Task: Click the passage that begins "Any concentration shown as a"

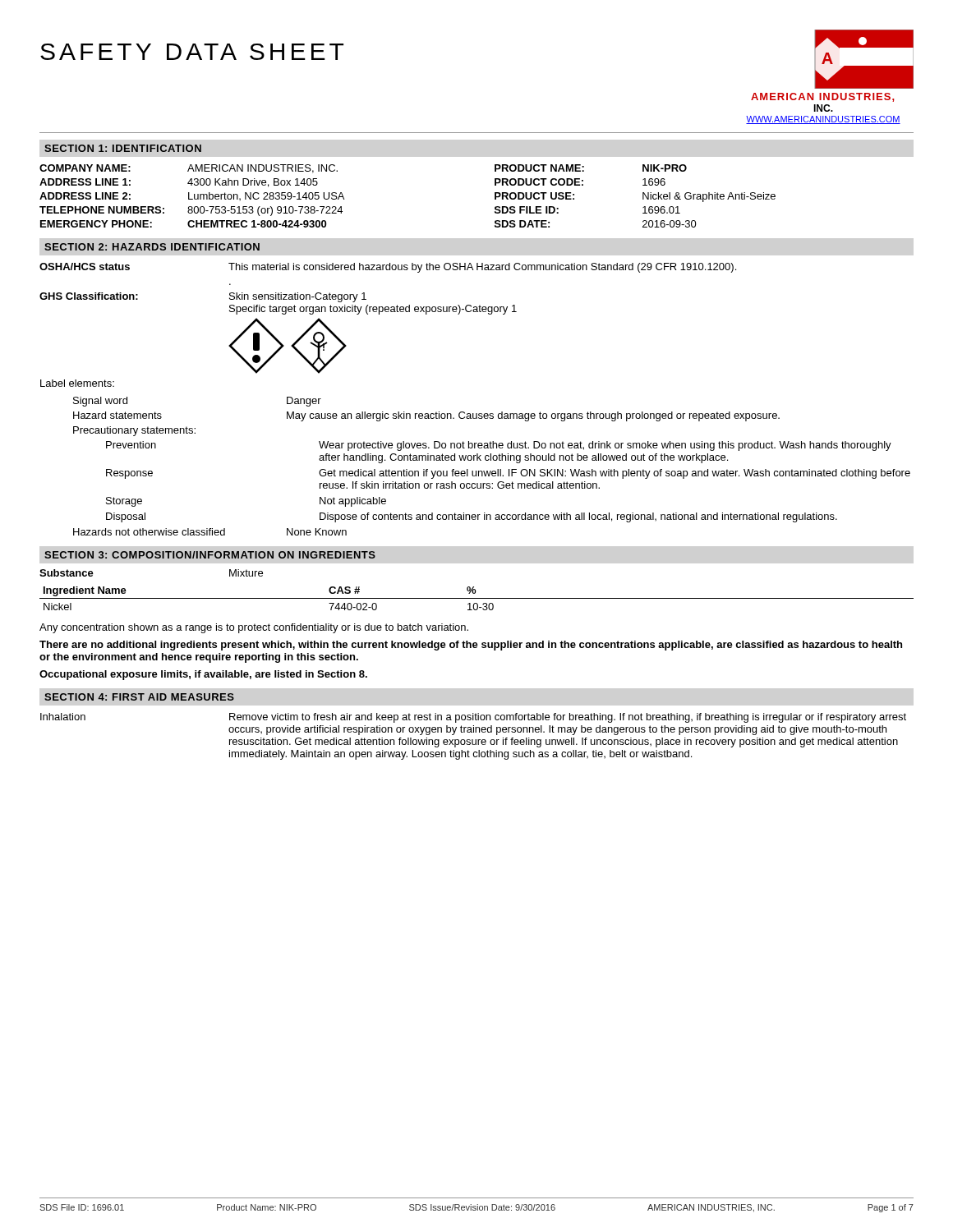Action: click(x=476, y=627)
